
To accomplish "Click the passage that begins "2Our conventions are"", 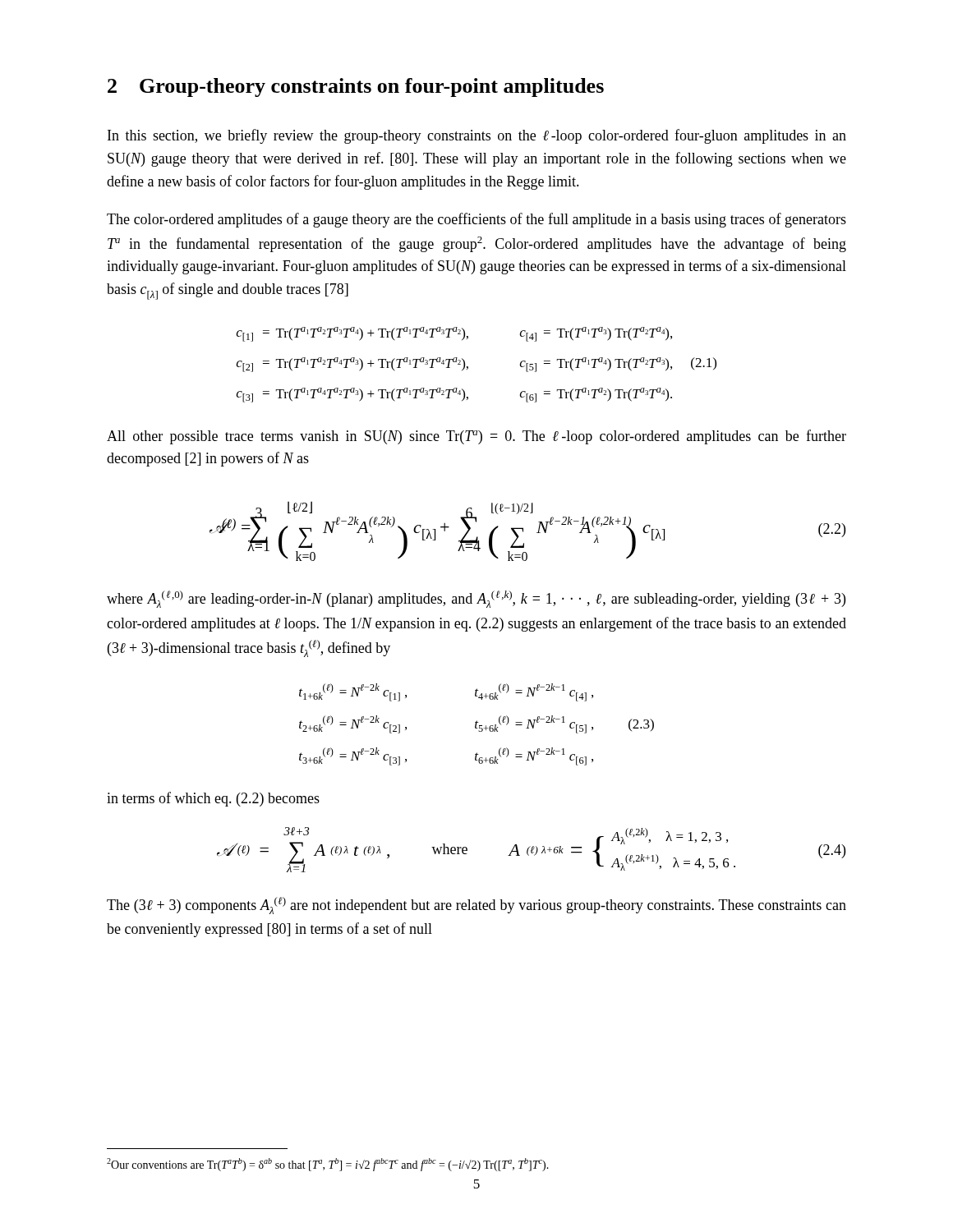I will coord(328,1164).
